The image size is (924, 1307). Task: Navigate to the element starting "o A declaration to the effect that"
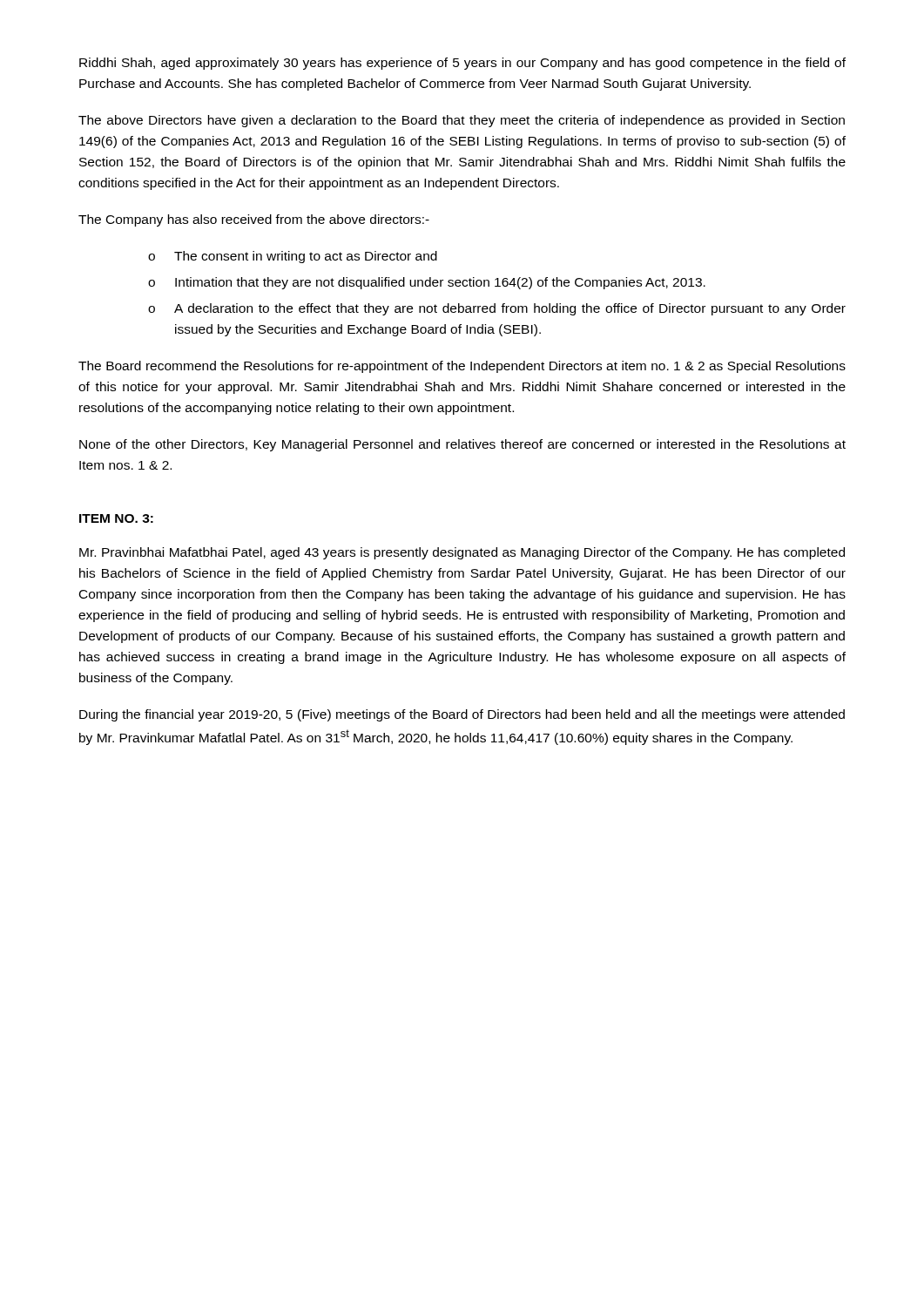pyautogui.click(x=497, y=319)
